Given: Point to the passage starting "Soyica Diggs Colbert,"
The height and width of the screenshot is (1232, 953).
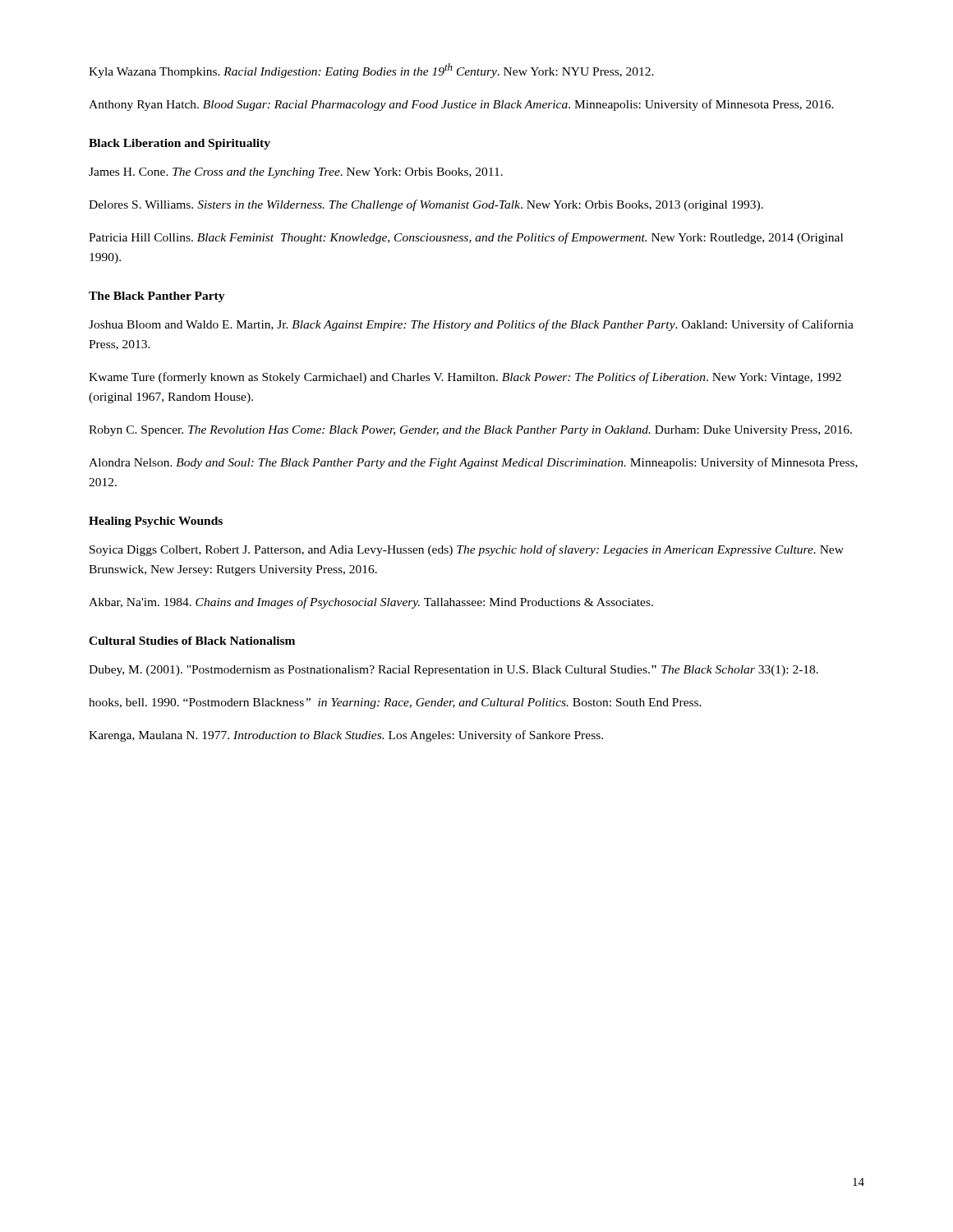Looking at the screenshot, I should click(466, 559).
